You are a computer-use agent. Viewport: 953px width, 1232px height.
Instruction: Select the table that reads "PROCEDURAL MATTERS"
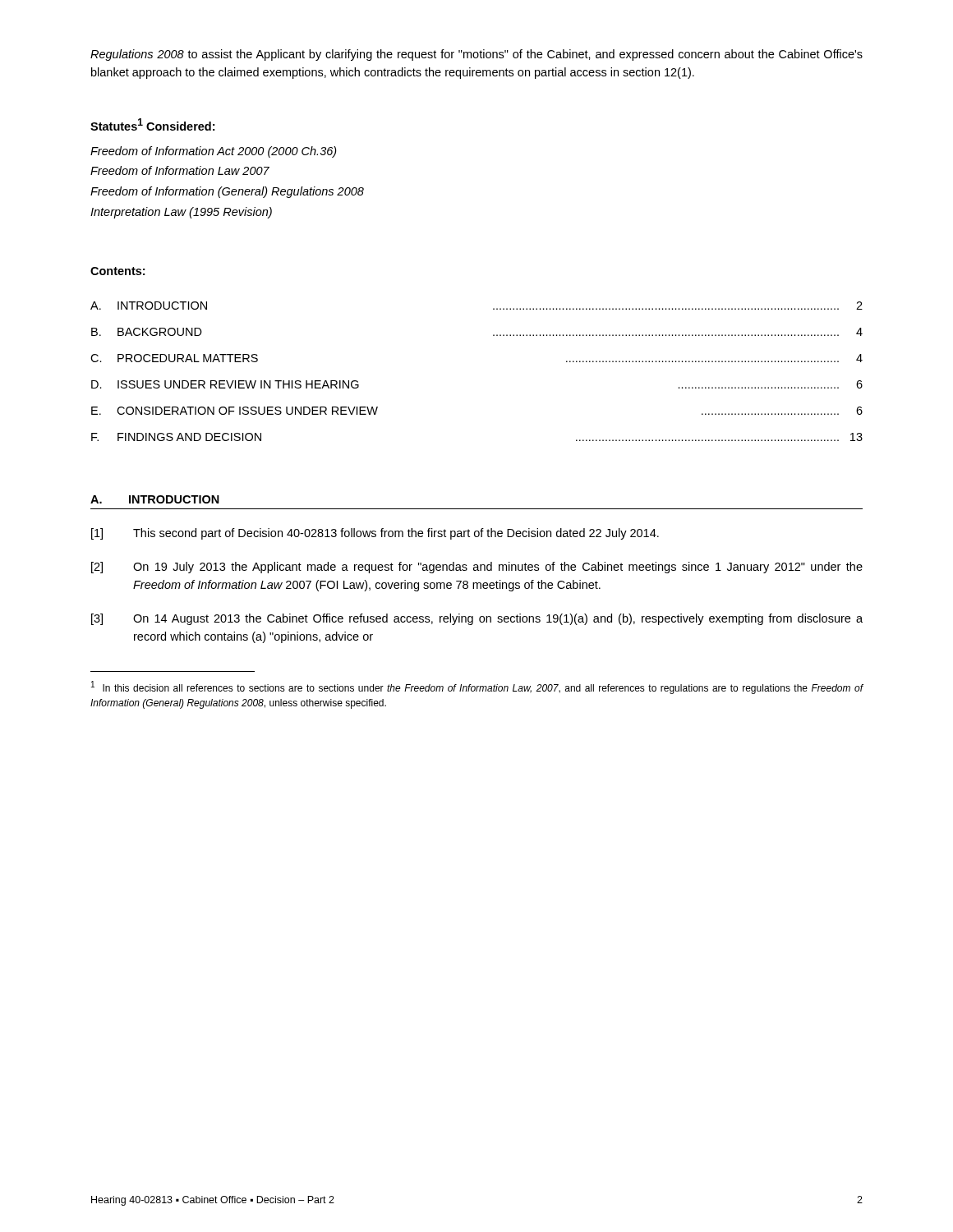point(476,372)
